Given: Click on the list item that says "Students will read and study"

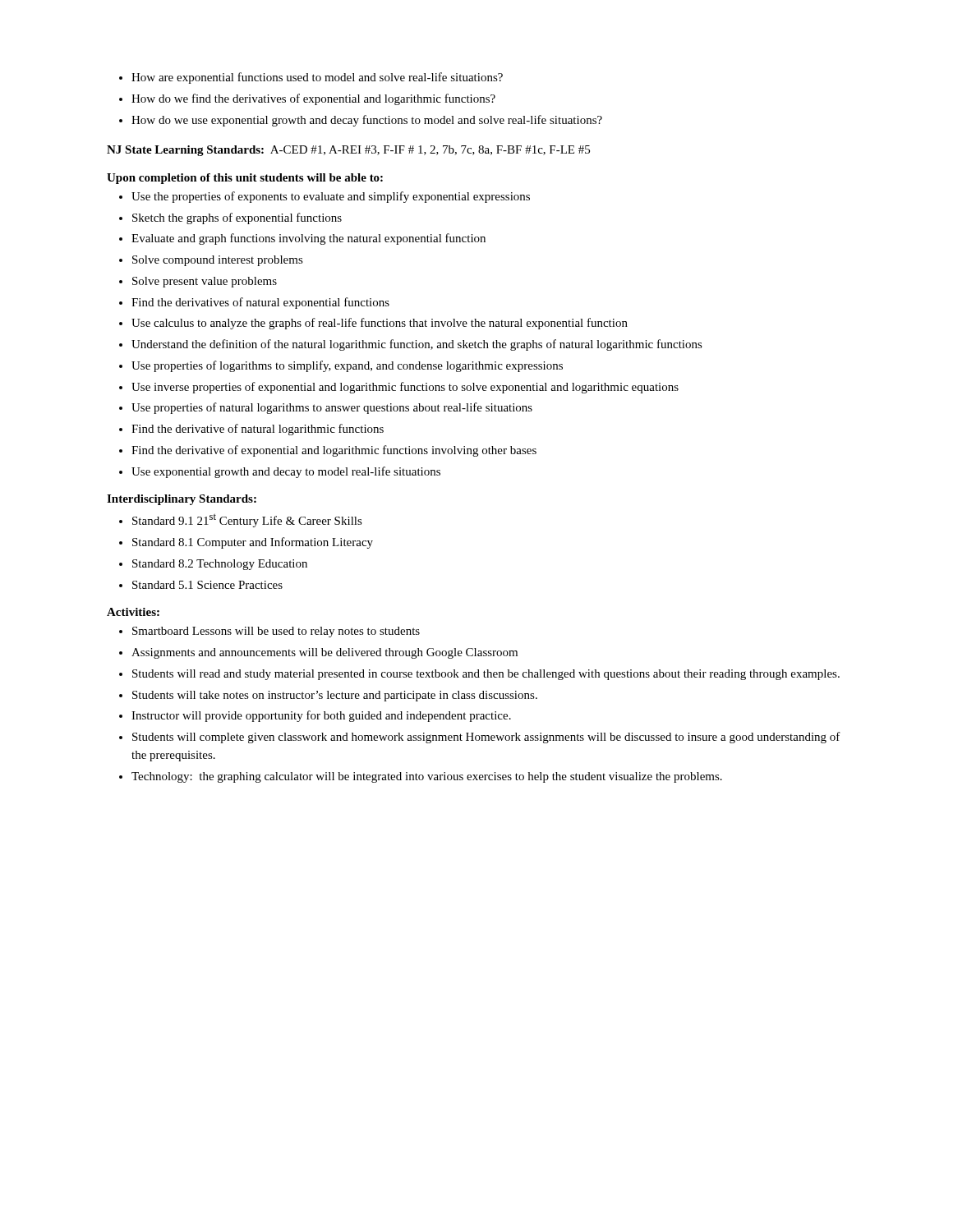Looking at the screenshot, I should (486, 673).
